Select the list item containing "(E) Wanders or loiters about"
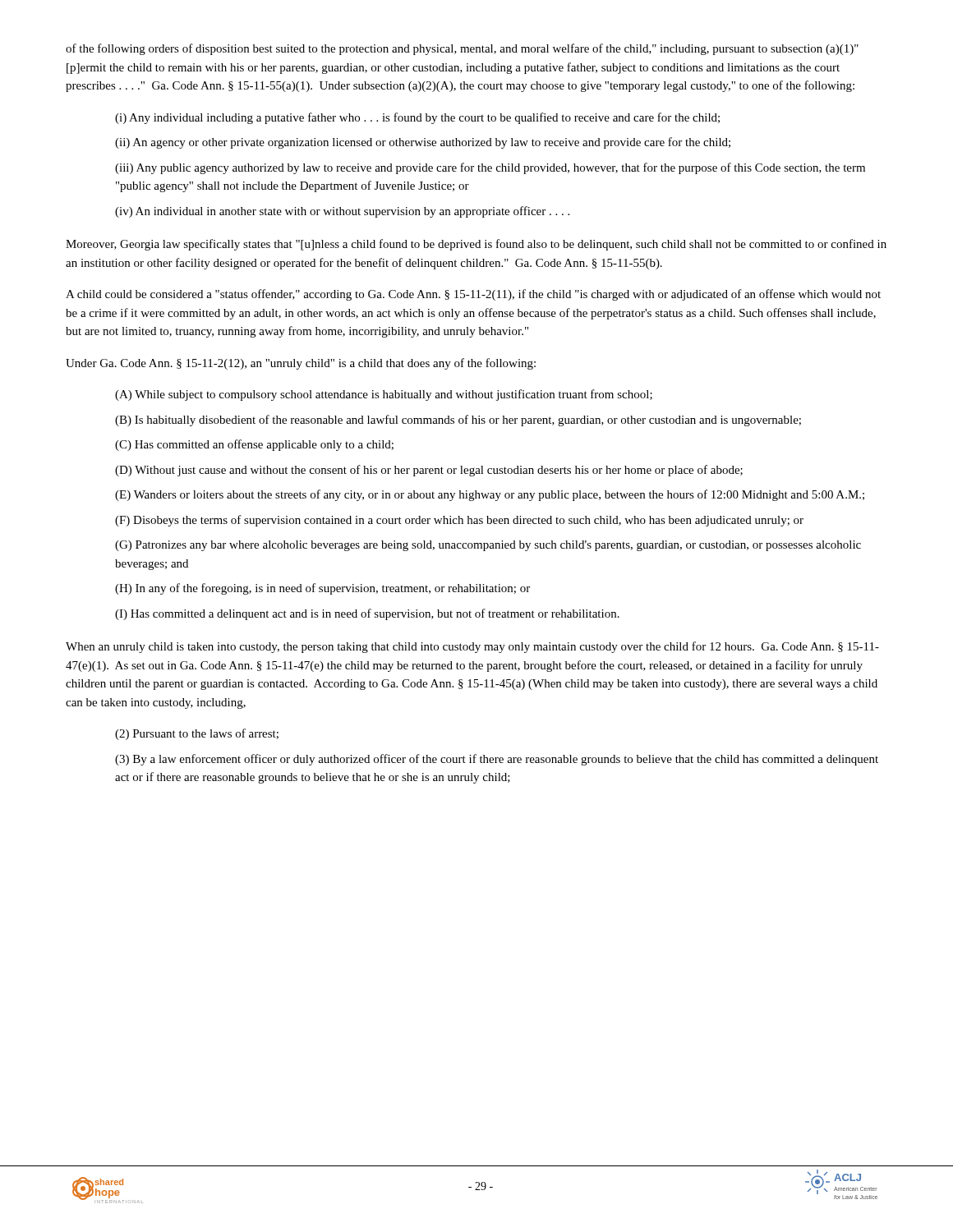Image resolution: width=953 pixels, height=1232 pixels. (490, 494)
